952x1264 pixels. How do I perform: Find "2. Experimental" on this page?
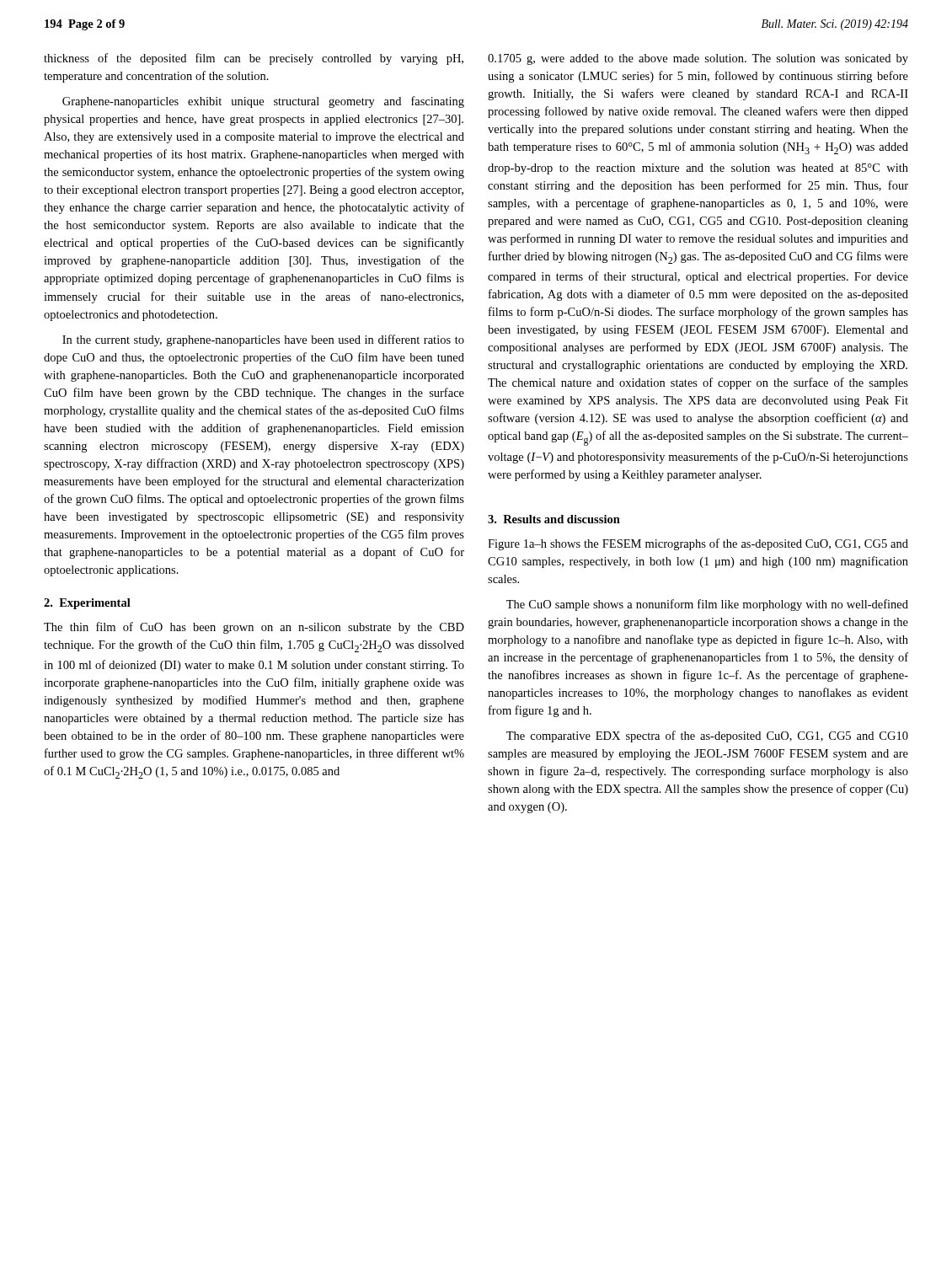point(87,602)
